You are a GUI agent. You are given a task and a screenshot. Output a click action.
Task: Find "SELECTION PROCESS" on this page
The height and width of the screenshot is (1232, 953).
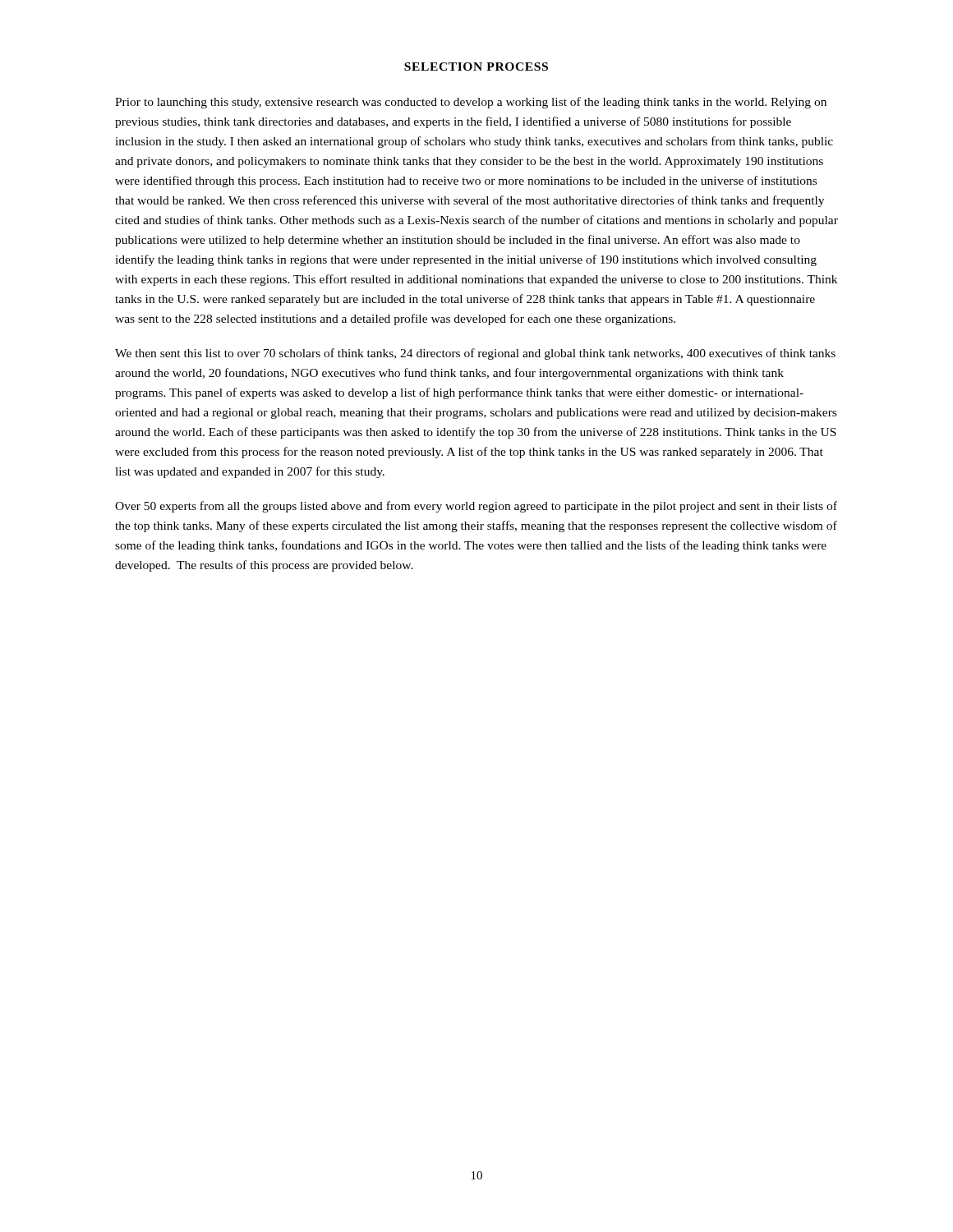pyautogui.click(x=476, y=66)
